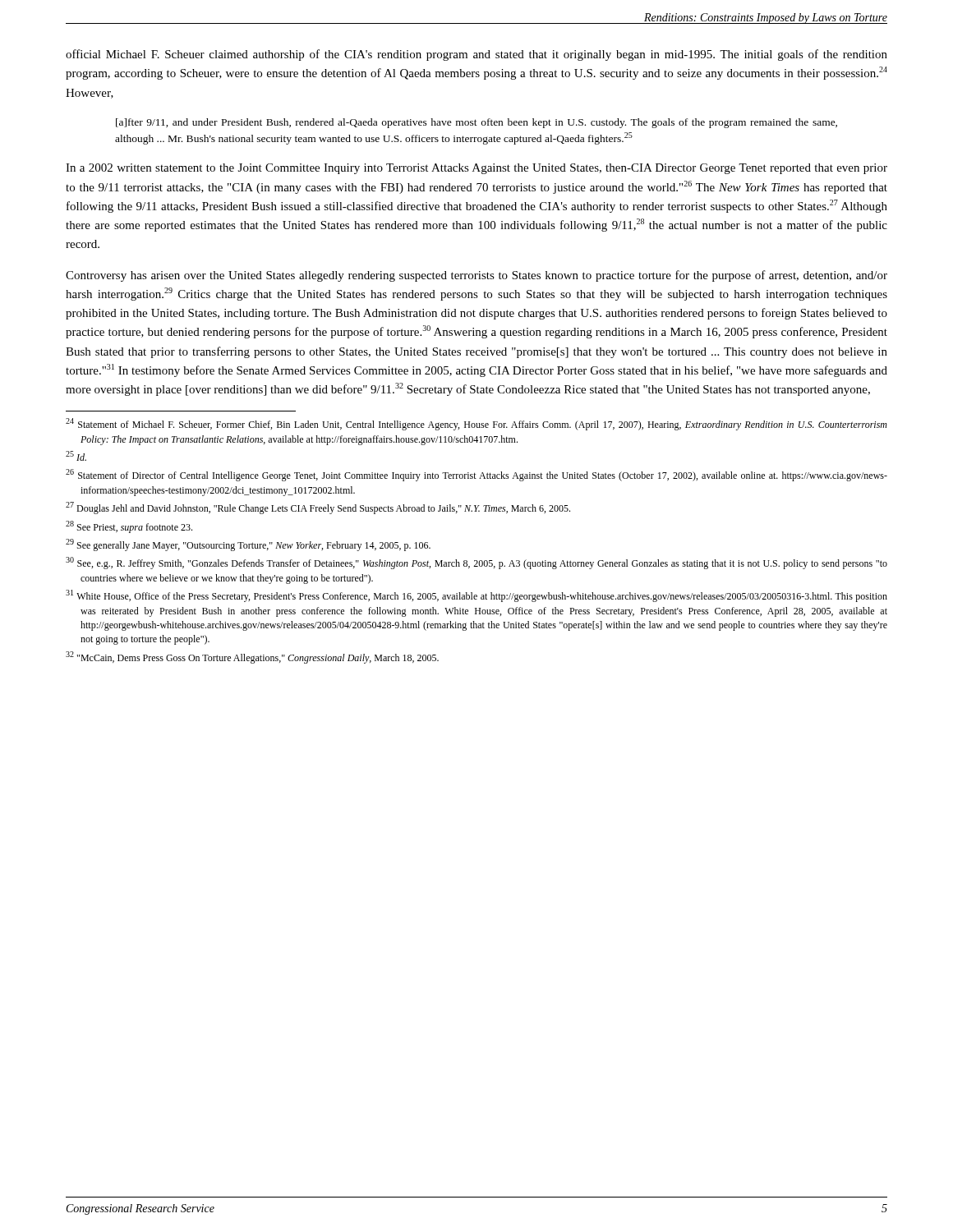Find the text starting "24 Statement of Michael F. Scheuer,"
Image resolution: width=953 pixels, height=1232 pixels.
coord(476,432)
